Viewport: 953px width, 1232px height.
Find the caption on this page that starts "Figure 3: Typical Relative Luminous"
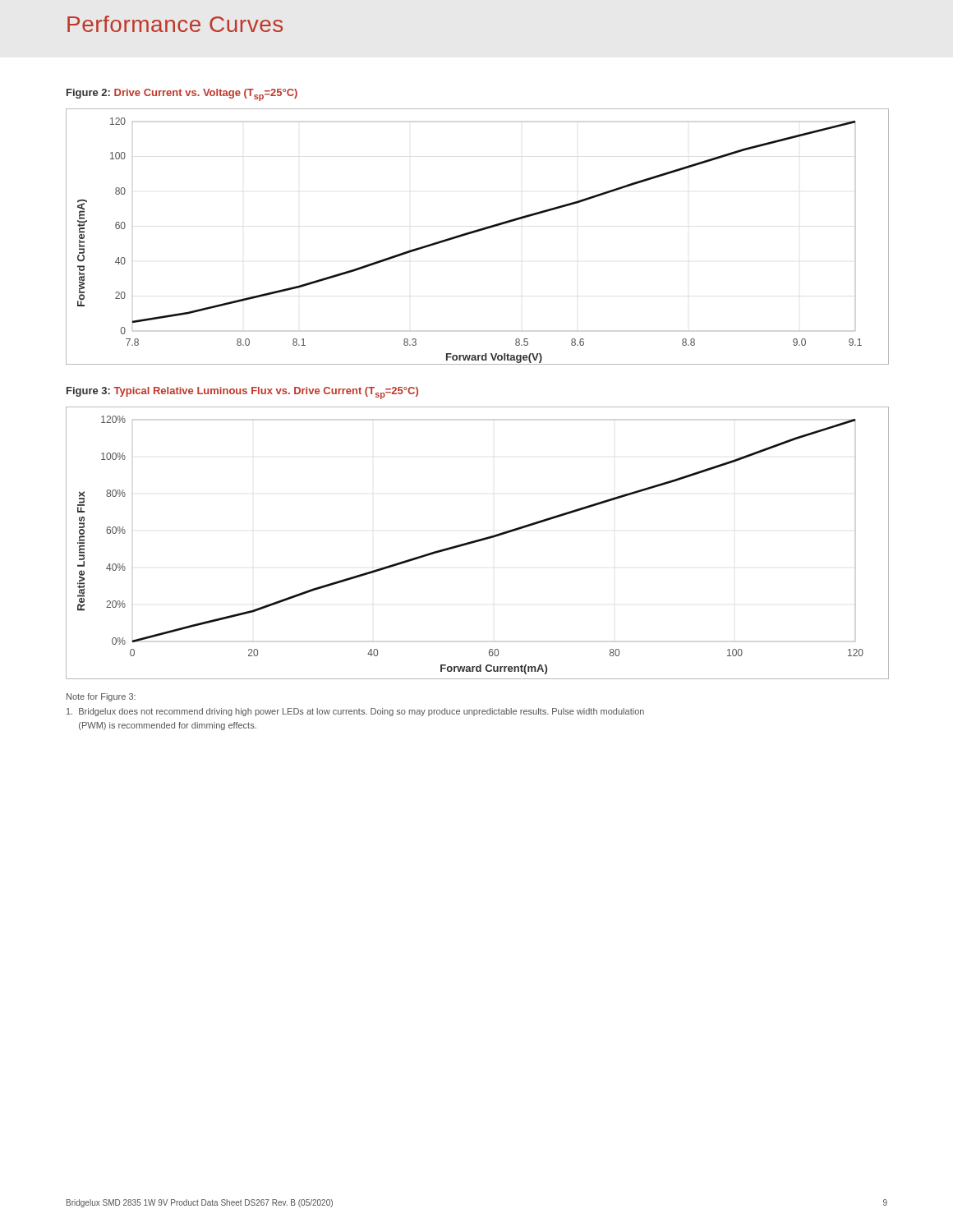pyautogui.click(x=242, y=392)
